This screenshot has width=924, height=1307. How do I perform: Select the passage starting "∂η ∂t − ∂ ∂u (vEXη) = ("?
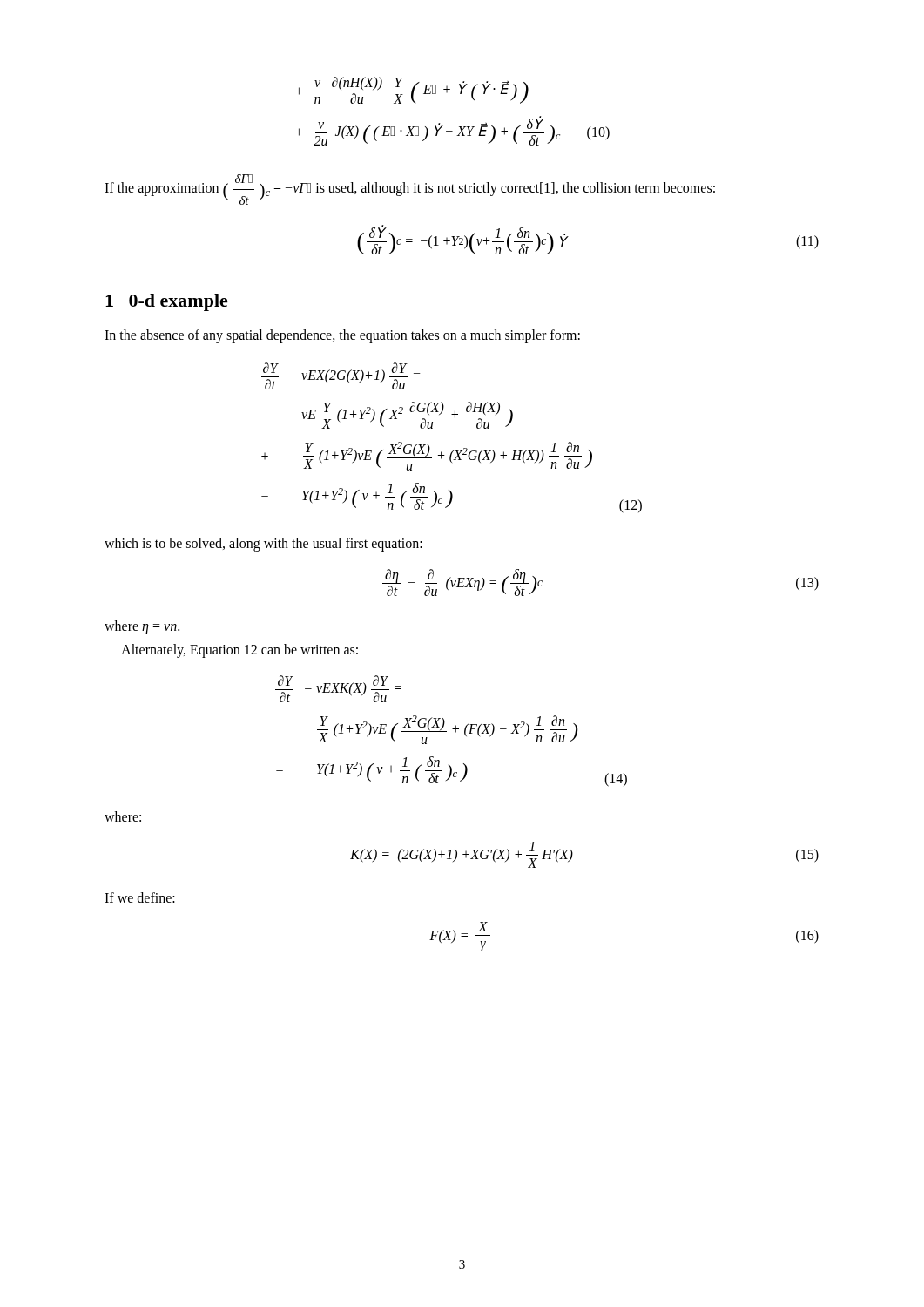coord(467,584)
